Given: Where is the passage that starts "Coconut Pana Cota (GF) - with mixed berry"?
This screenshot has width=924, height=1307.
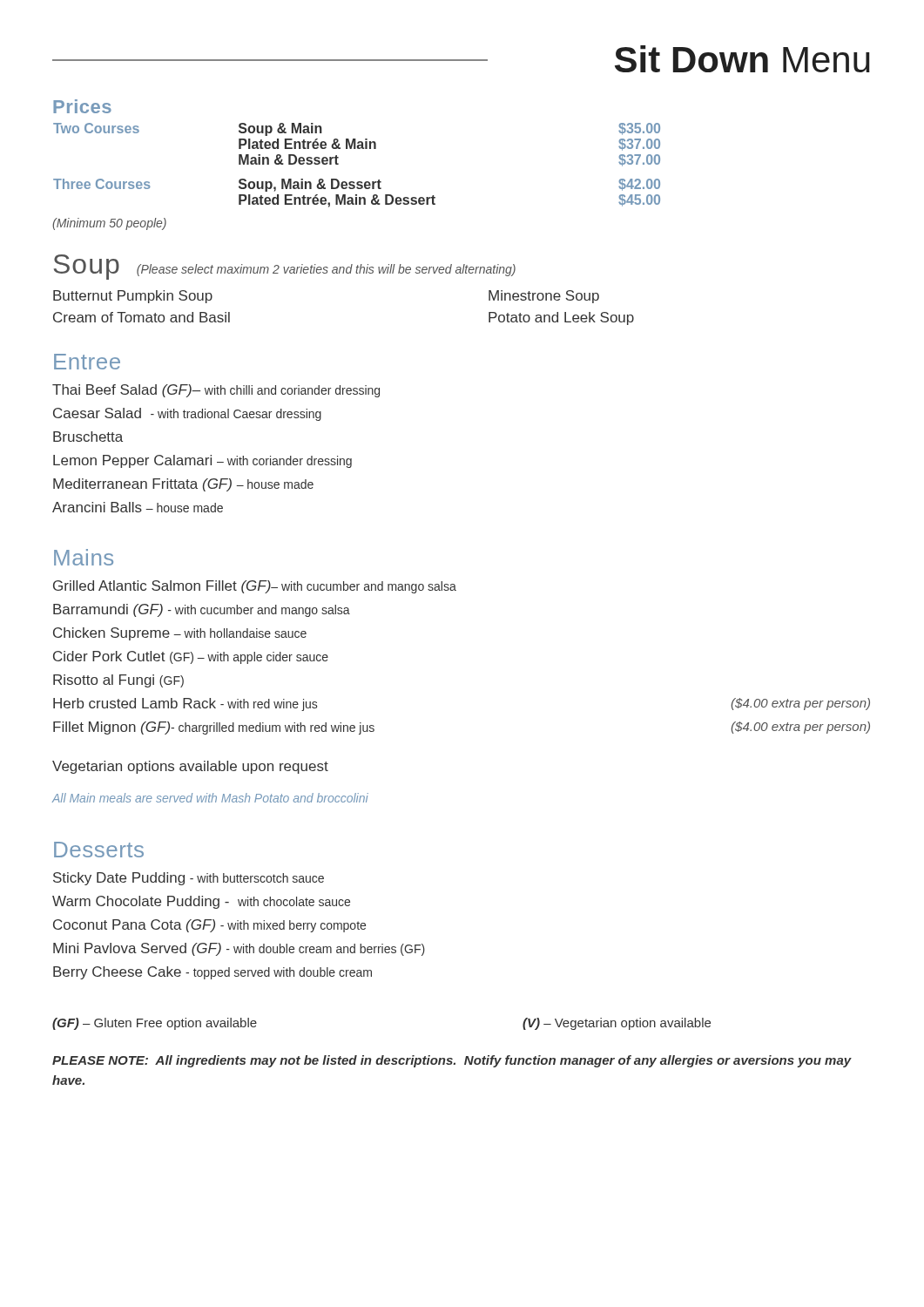Looking at the screenshot, I should pos(209,925).
